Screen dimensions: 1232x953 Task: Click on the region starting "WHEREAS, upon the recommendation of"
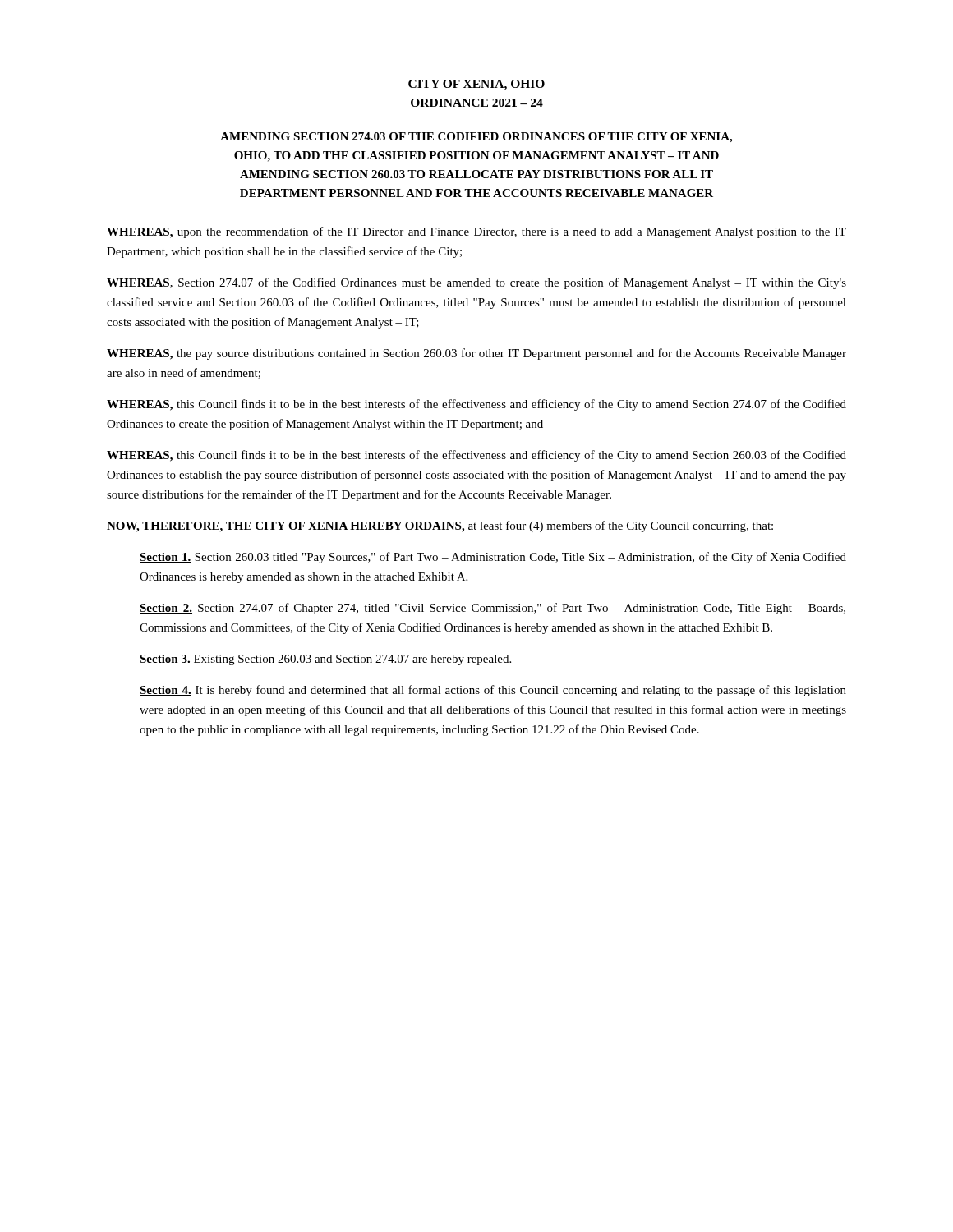476,241
